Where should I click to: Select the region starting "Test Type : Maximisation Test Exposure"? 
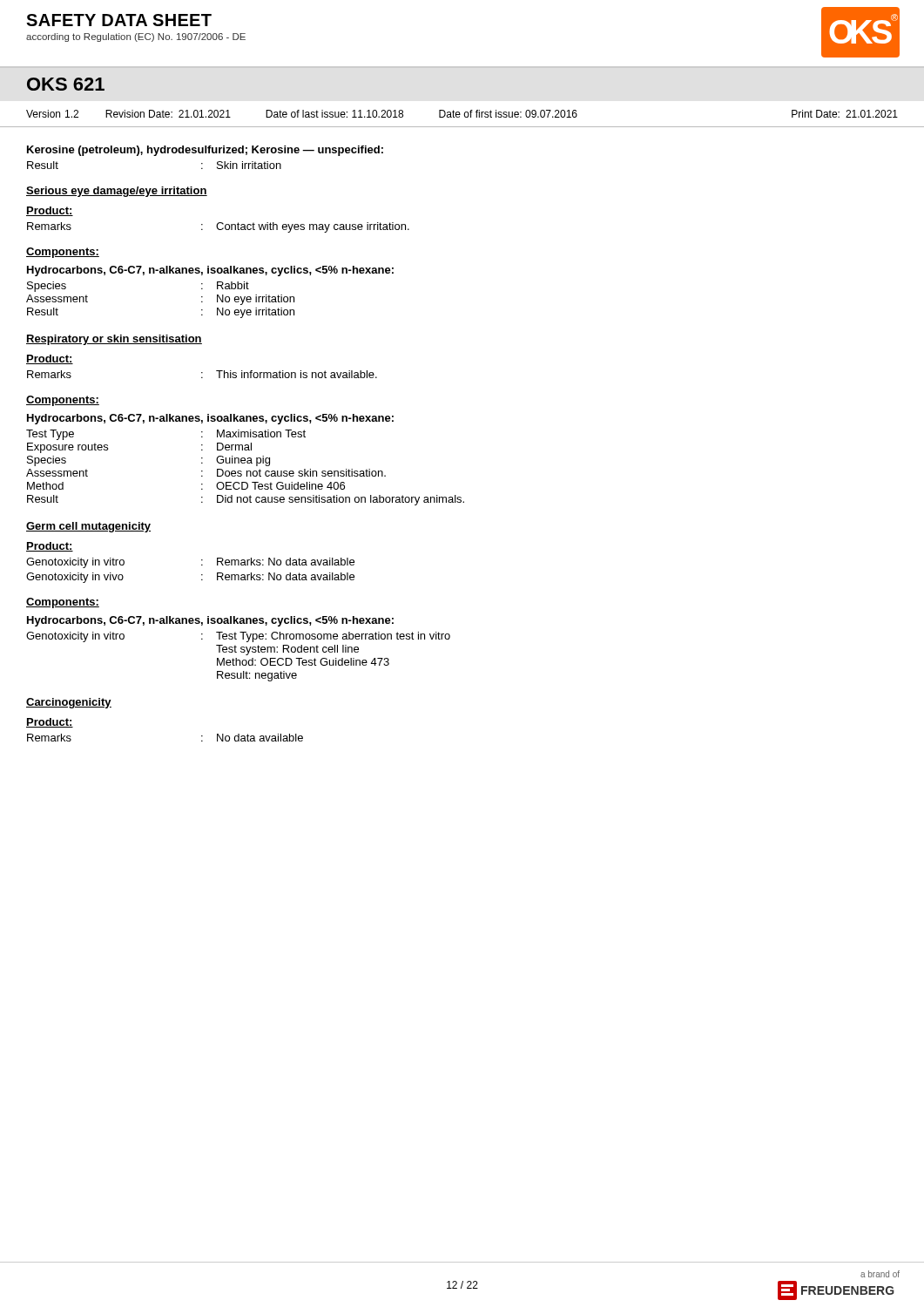click(245, 467)
